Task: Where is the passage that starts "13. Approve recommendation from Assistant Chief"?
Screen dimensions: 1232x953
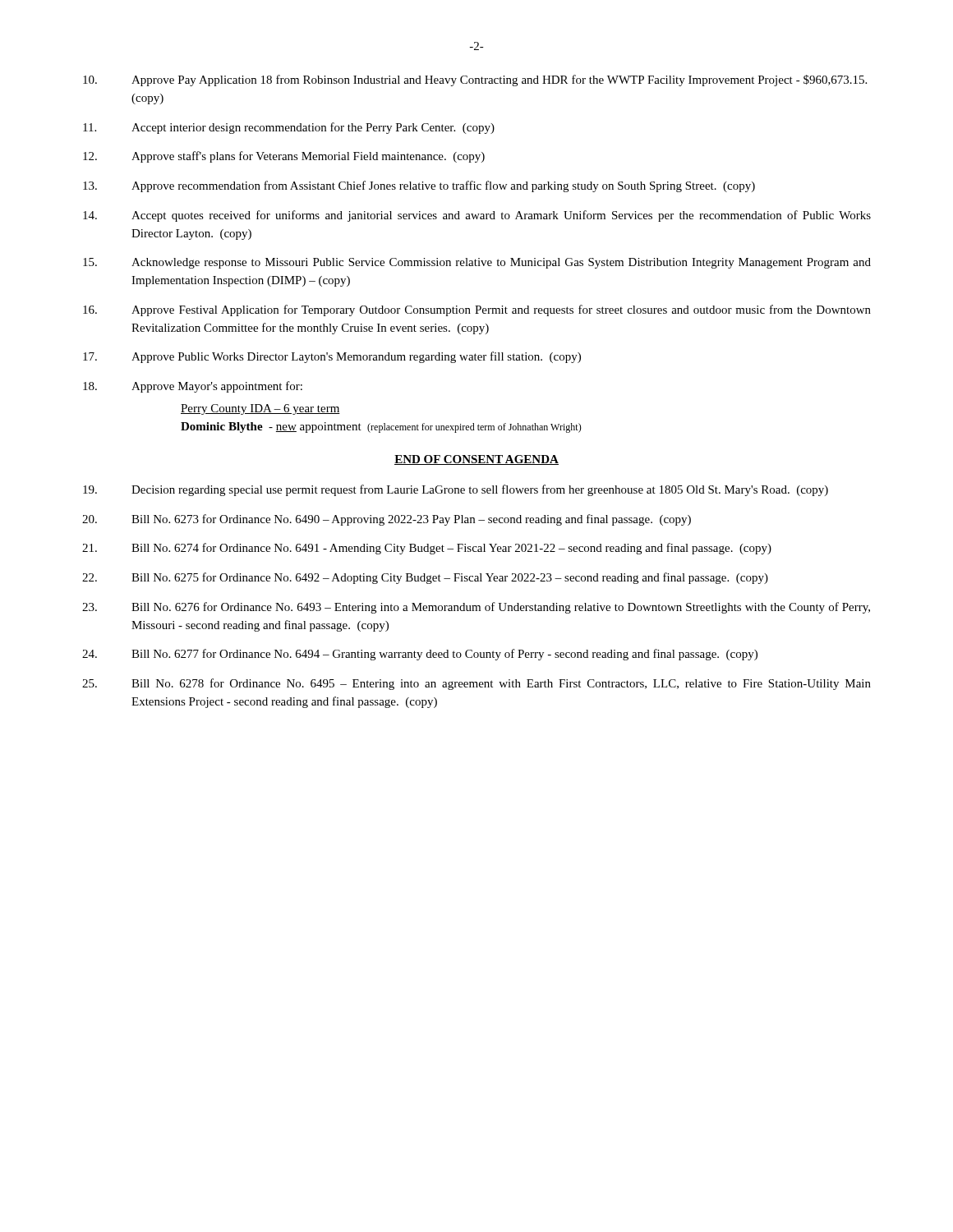Action: click(x=476, y=186)
